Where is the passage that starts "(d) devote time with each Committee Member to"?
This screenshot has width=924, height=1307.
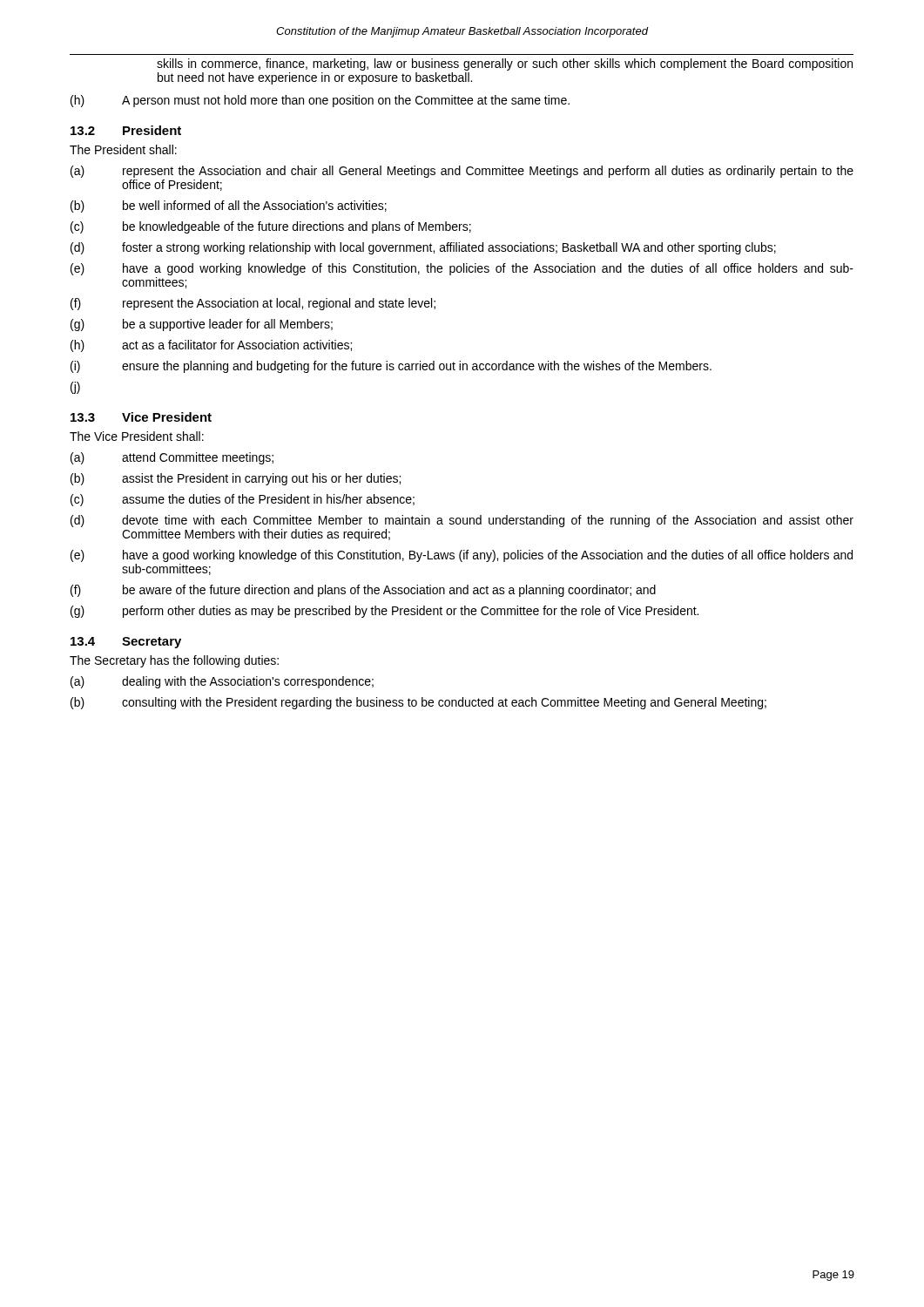click(462, 527)
